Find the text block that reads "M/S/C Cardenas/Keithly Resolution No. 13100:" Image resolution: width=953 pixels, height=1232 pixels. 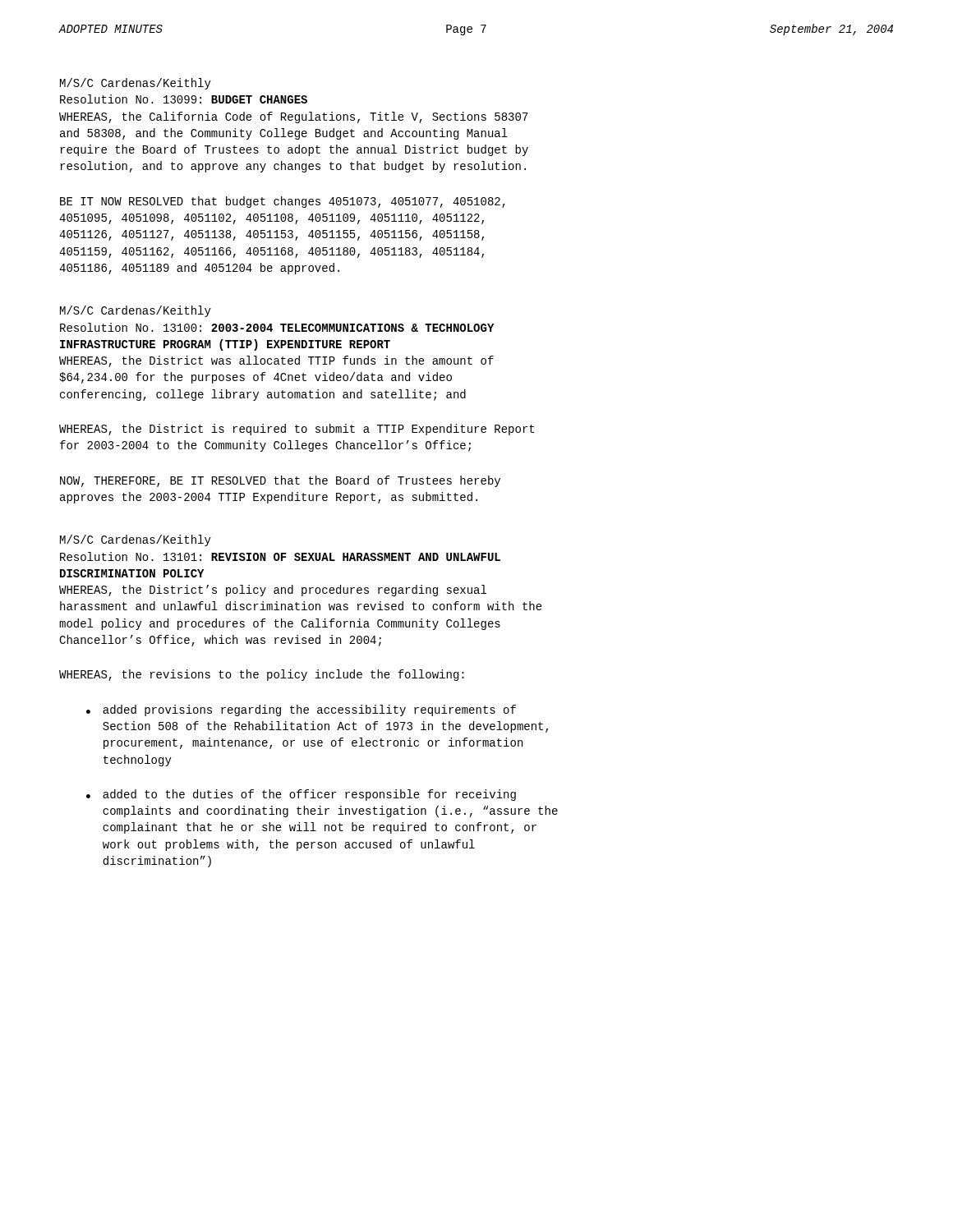click(x=277, y=328)
